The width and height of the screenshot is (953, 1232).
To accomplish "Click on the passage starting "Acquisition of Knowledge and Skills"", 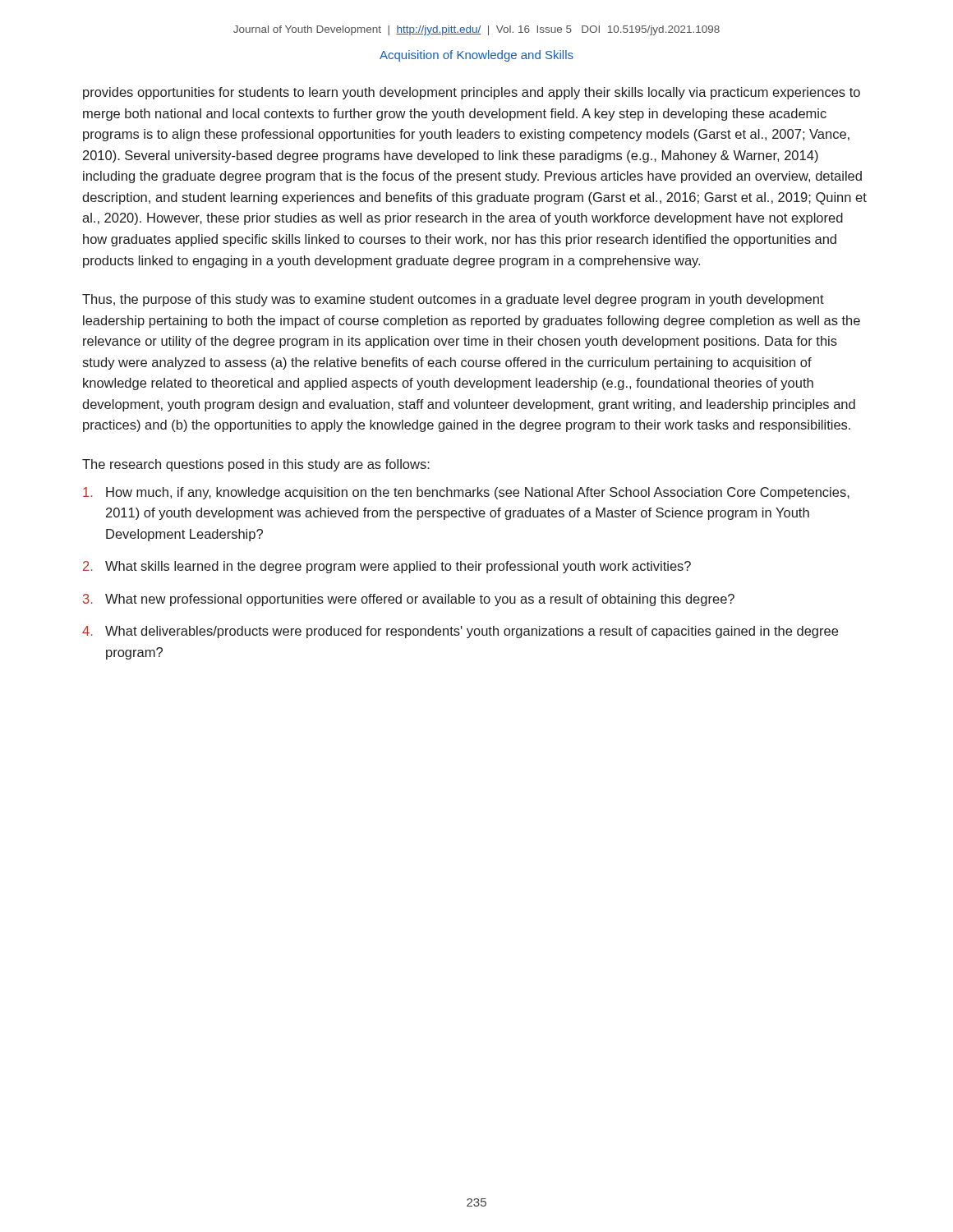I will pyautogui.click(x=476, y=55).
